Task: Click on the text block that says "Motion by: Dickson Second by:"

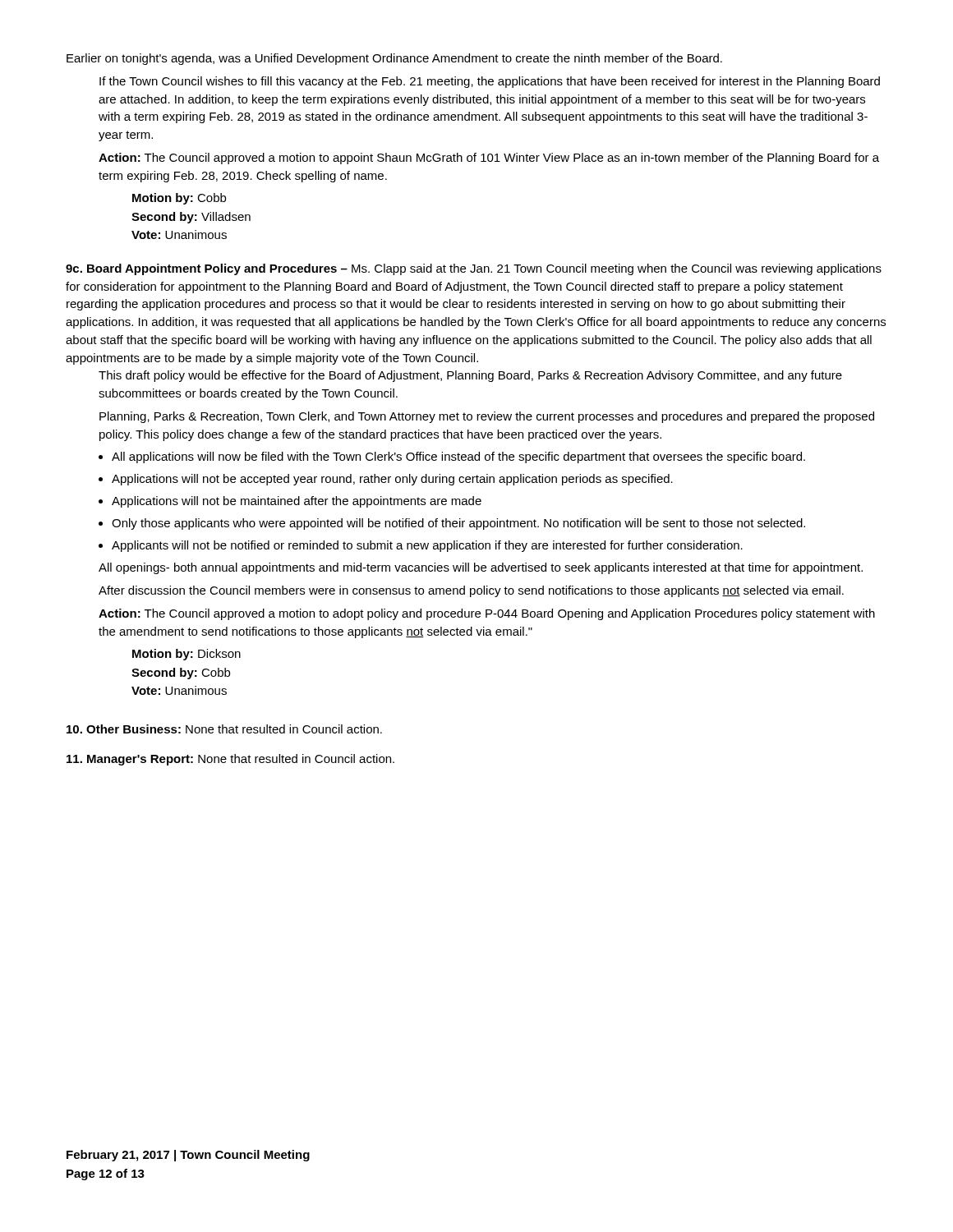Action: pos(186,672)
